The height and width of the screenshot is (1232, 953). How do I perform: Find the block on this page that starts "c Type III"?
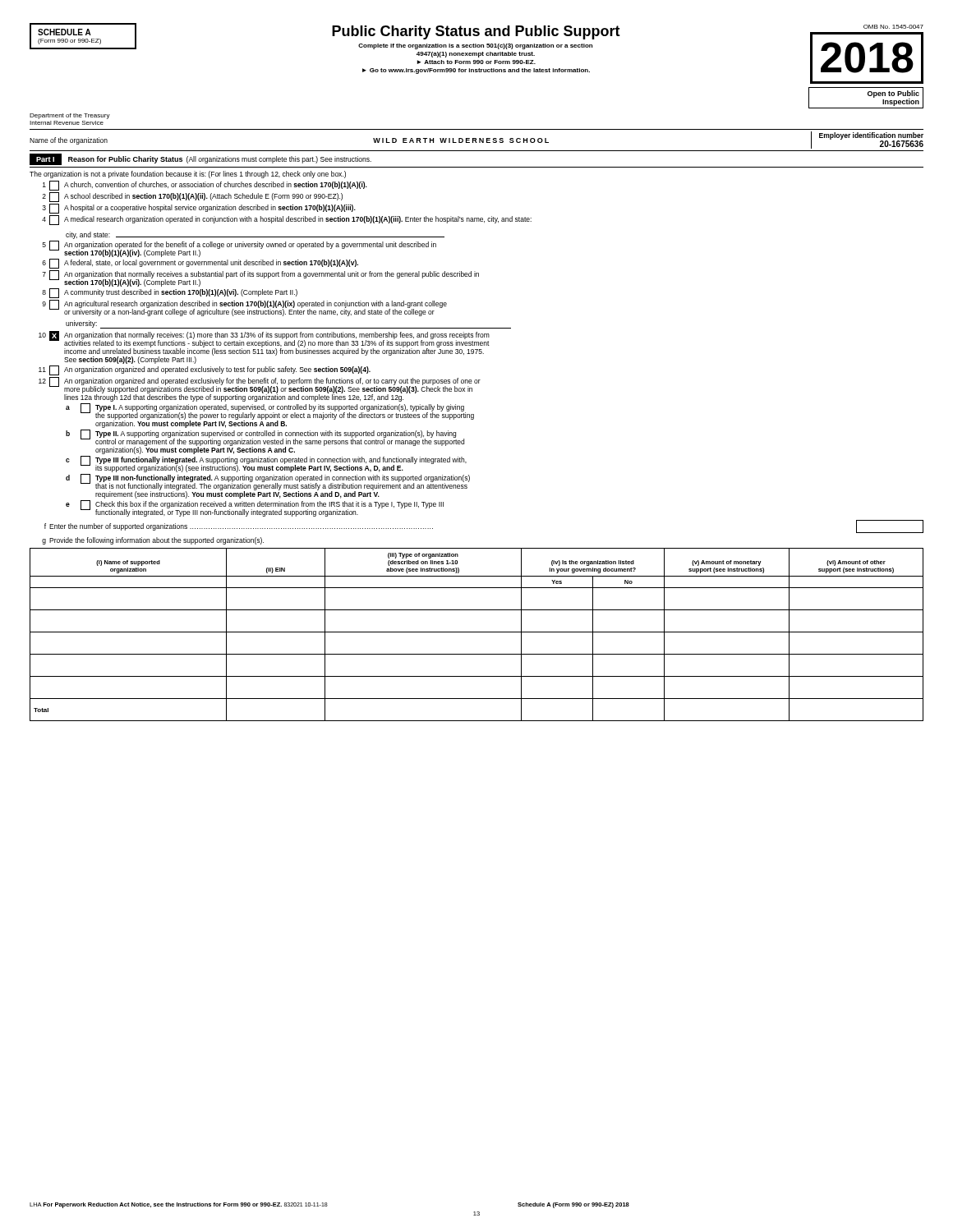coord(266,464)
